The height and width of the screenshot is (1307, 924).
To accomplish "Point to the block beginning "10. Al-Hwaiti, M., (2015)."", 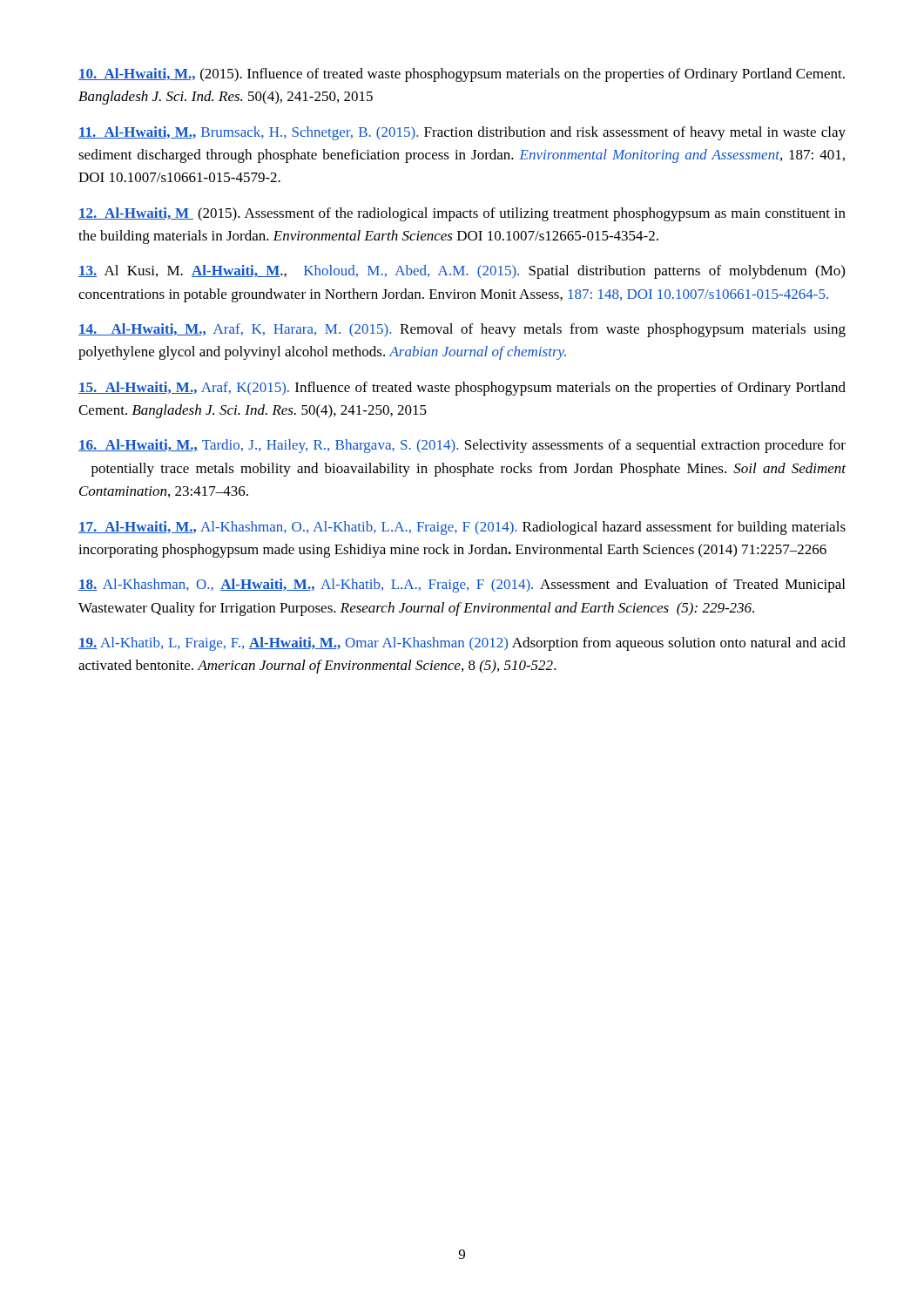I will pyautogui.click(x=462, y=85).
